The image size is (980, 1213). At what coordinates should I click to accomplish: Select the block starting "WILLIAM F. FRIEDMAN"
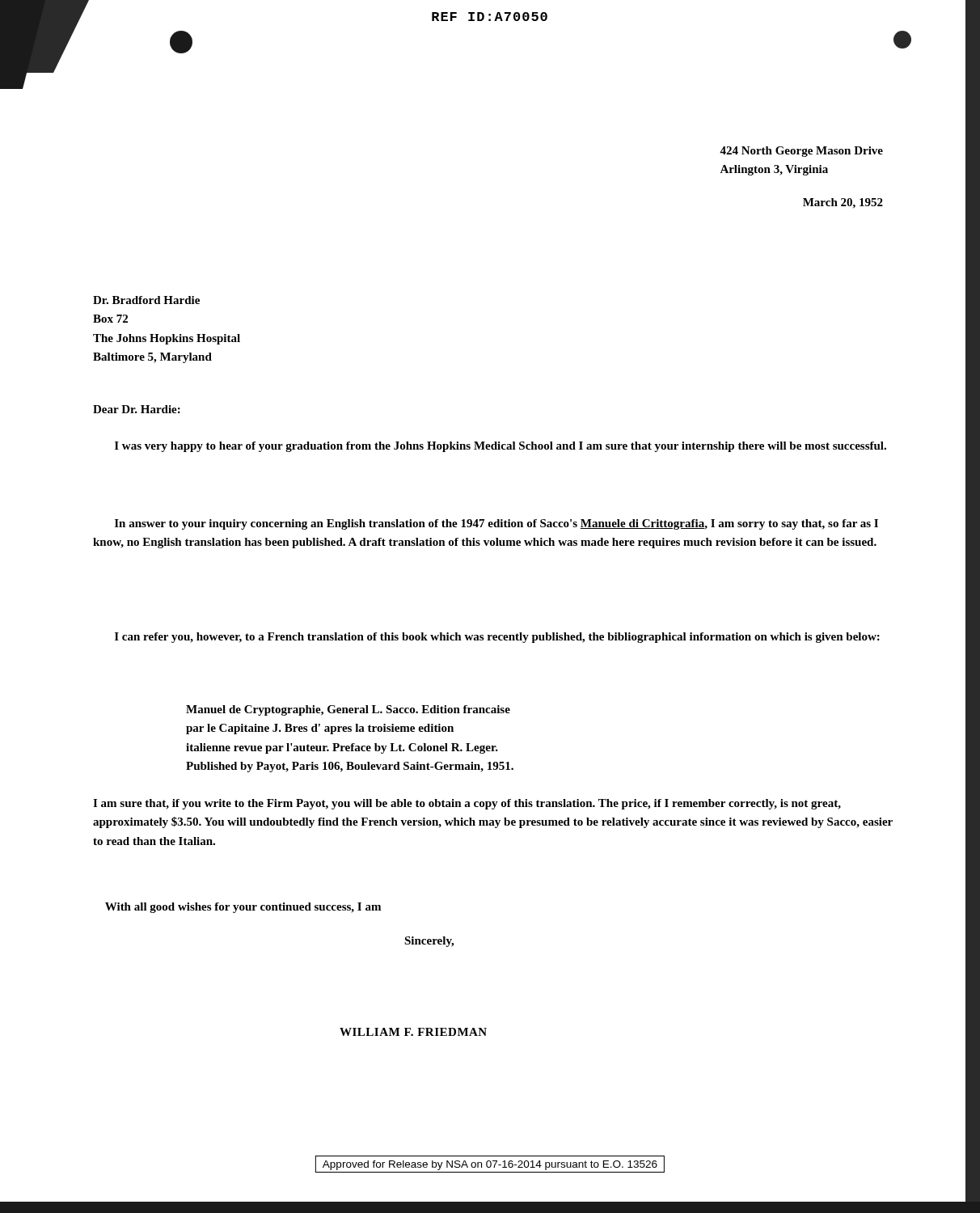(x=413, y=1032)
